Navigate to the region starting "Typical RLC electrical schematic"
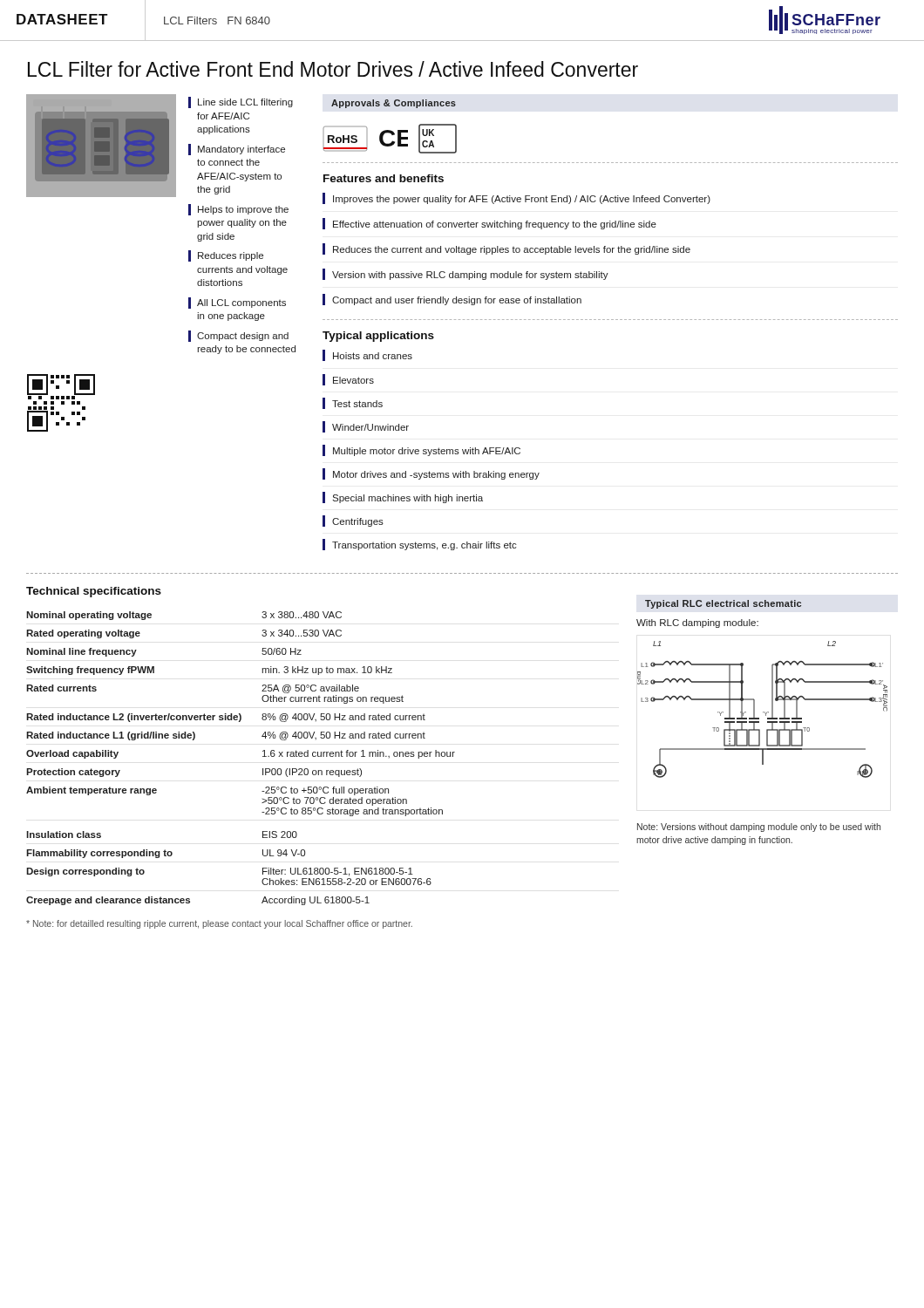 click(723, 604)
